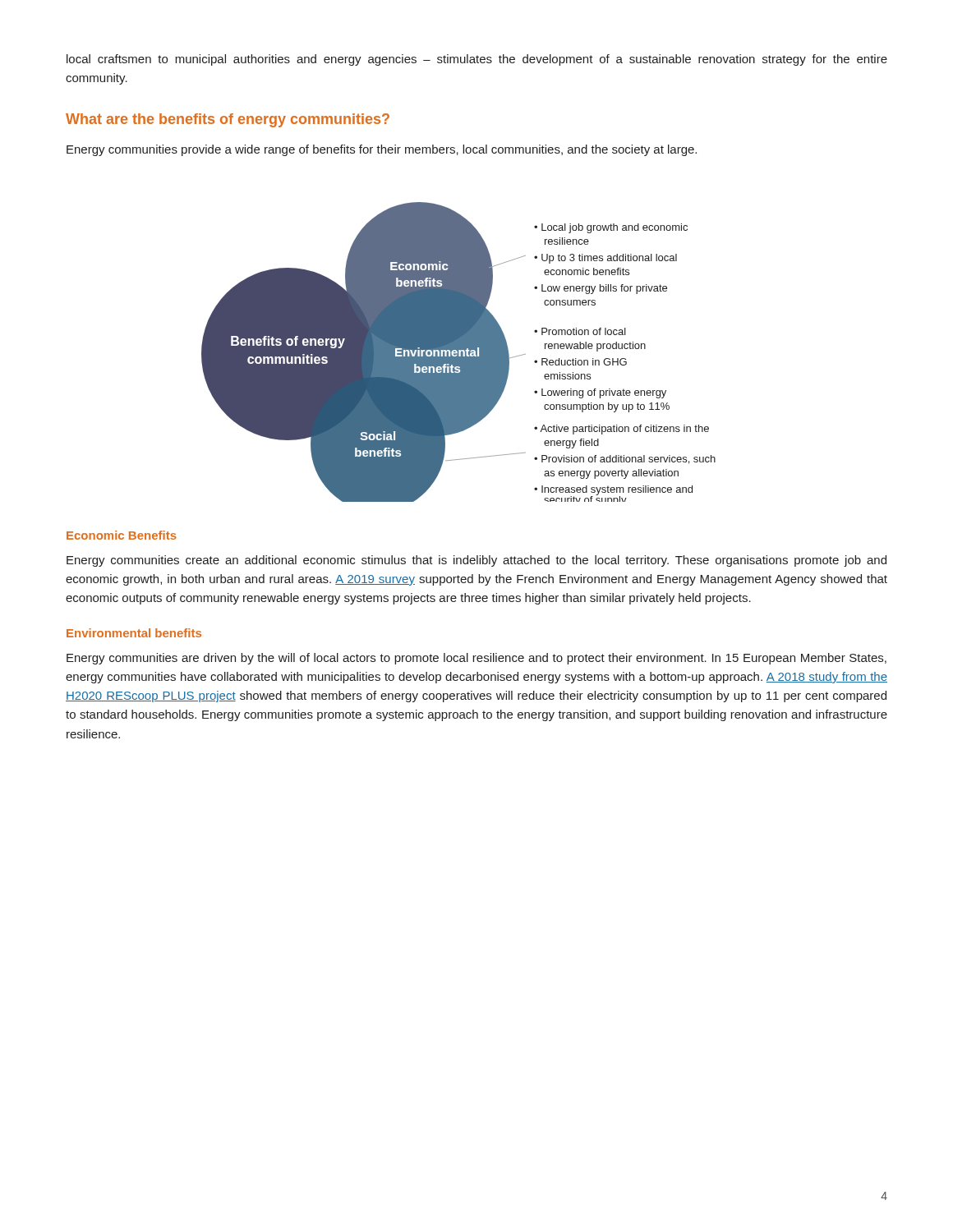This screenshot has width=953, height=1232.
Task: Locate the section header with the text "What are the"
Action: pos(228,119)
